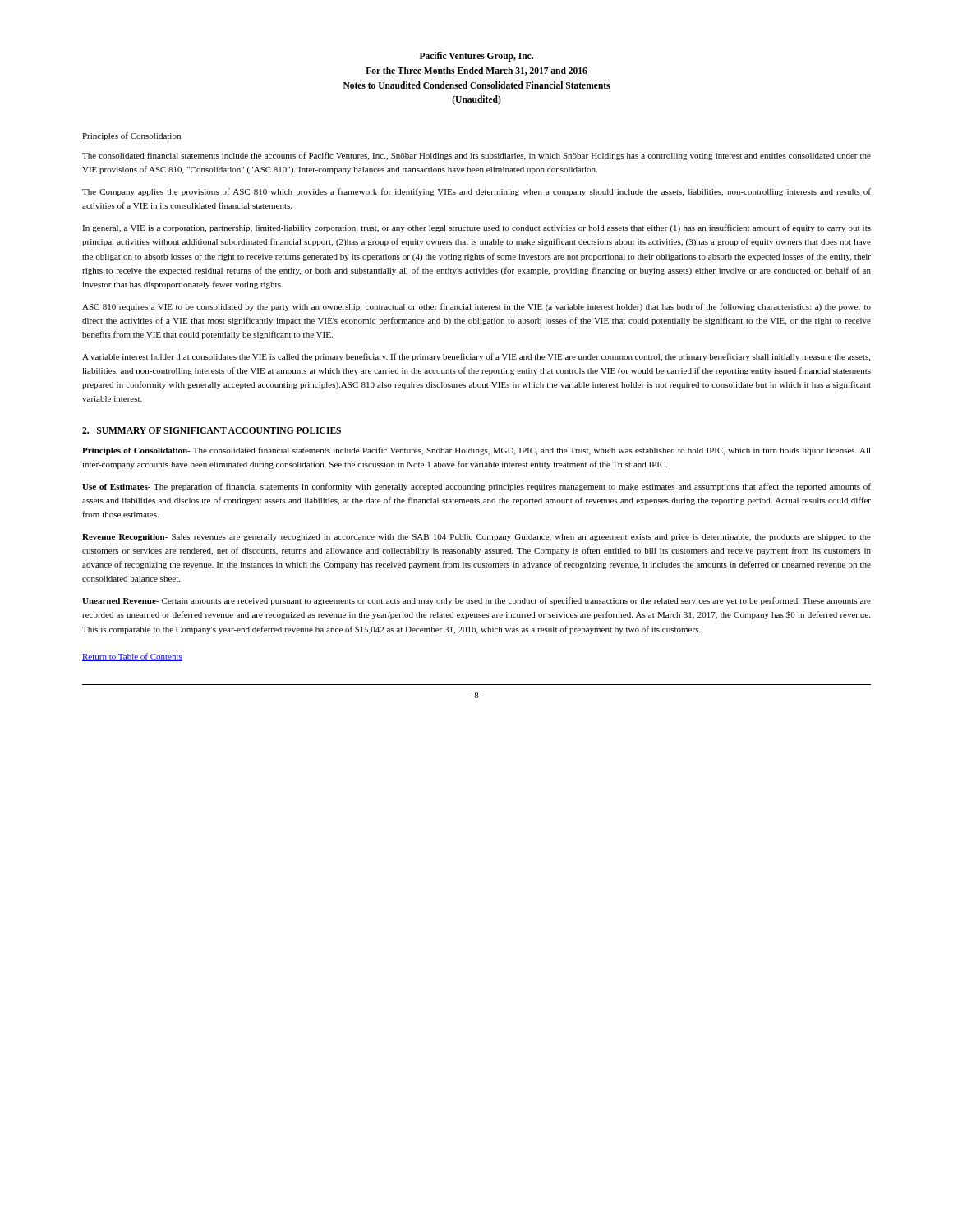Find the passage starting "Use of Estimates- The preparation of financial"
Image resolution: width=953 pixels, height=1232 pixels.
tap(476, 500)
